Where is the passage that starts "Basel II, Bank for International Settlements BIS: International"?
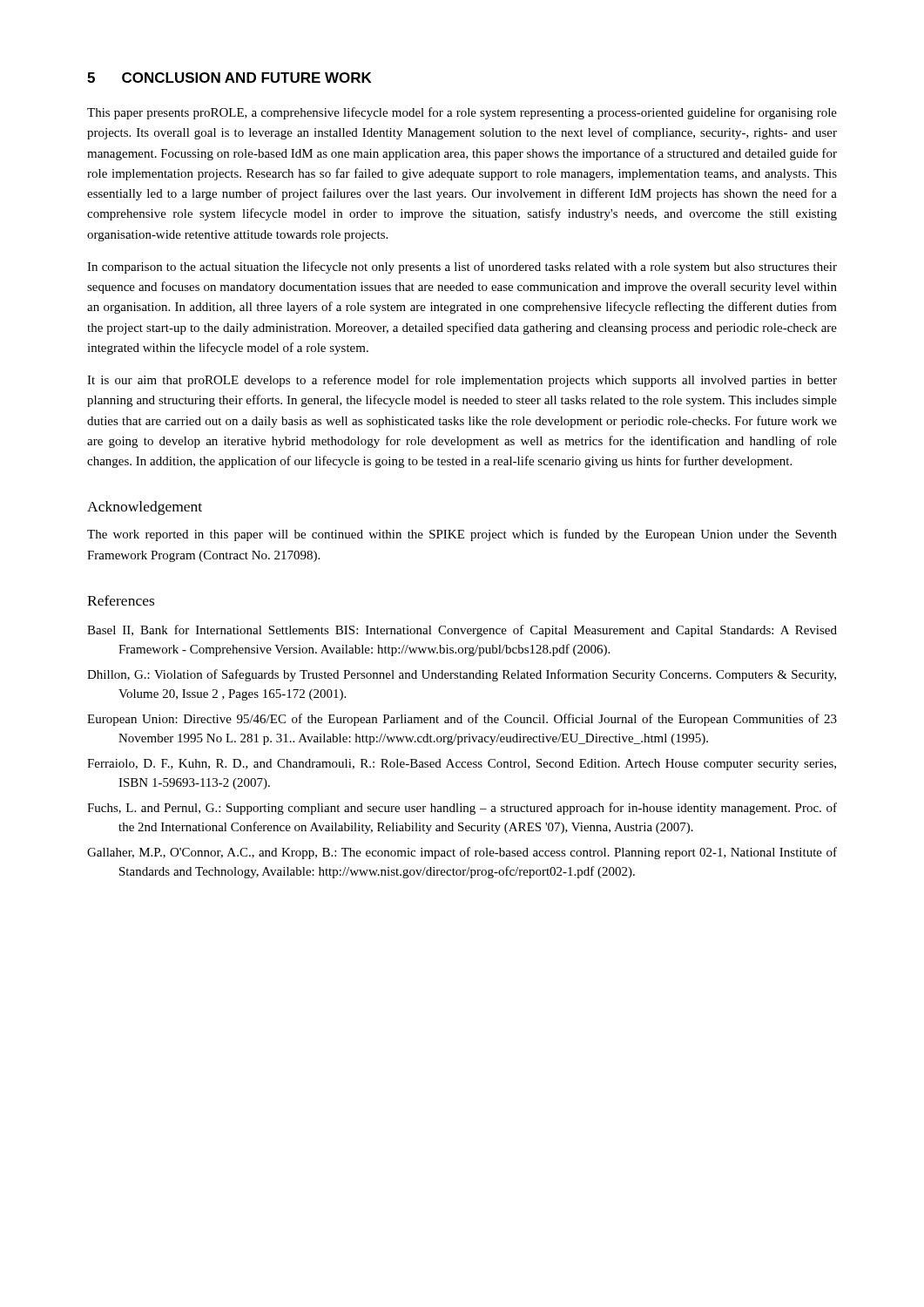The width and height of the screenshot is (924, 1307). point(462,640)
